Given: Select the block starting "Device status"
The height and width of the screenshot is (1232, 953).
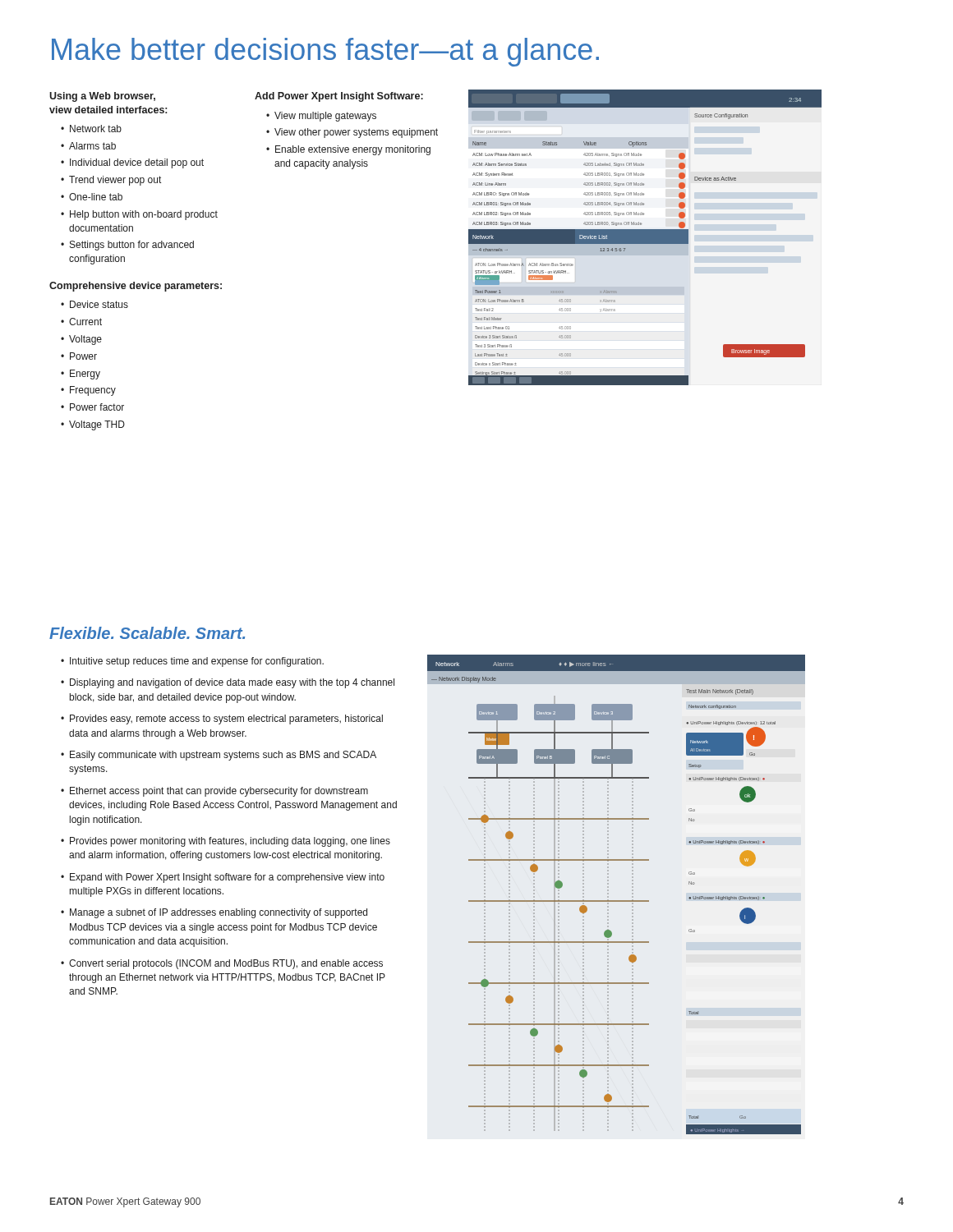Looking at the screenshot, I should [99, 305].
